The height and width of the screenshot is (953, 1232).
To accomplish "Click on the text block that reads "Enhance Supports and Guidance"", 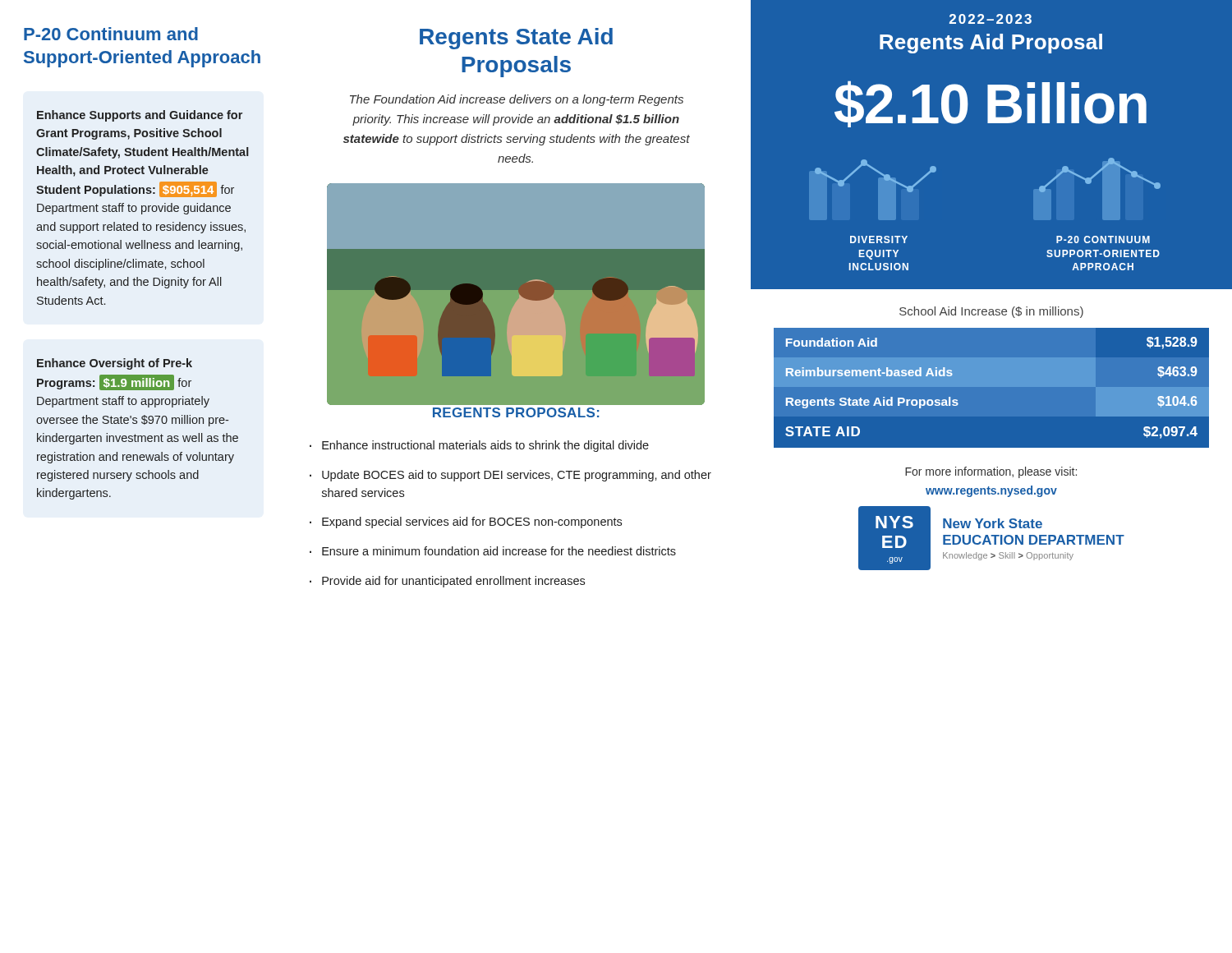I will [x=143, y=208].
